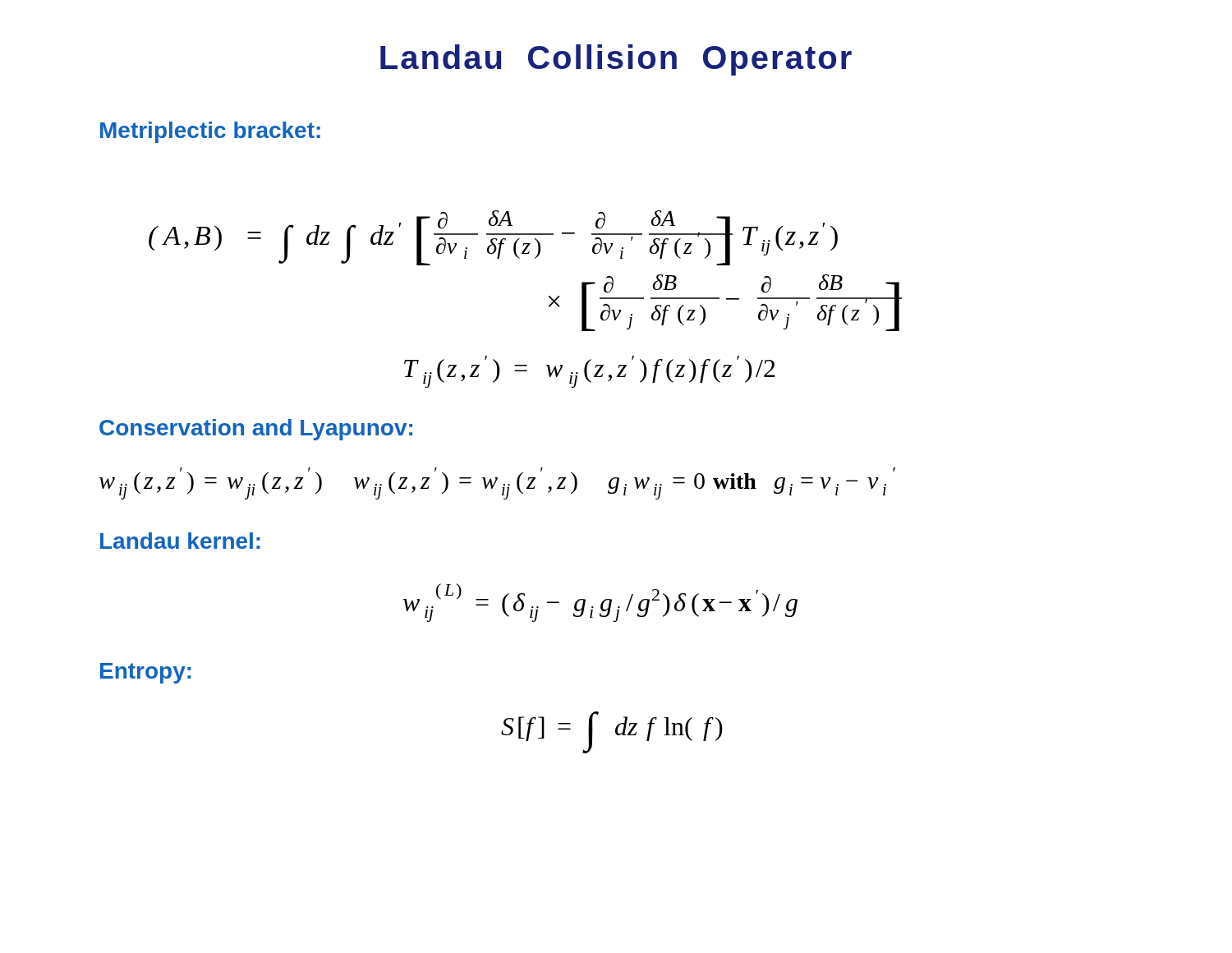1232x953 pixels.
Task: Click on the element starting "S [ f ] = ∫ dz f"
Action: pyautogui.click(x=616, y=725)
